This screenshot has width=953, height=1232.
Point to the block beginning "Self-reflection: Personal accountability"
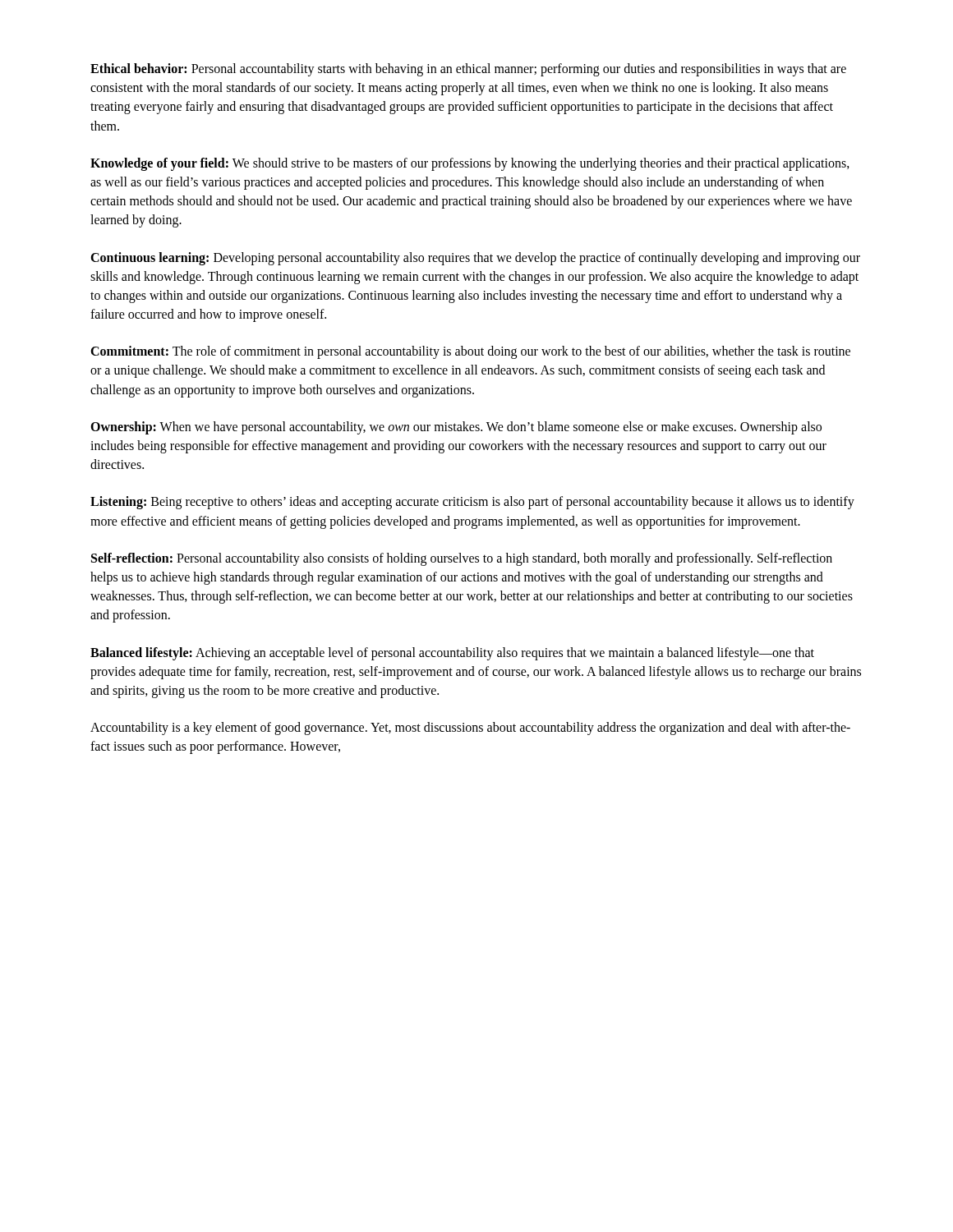click(x=471, y=586)
